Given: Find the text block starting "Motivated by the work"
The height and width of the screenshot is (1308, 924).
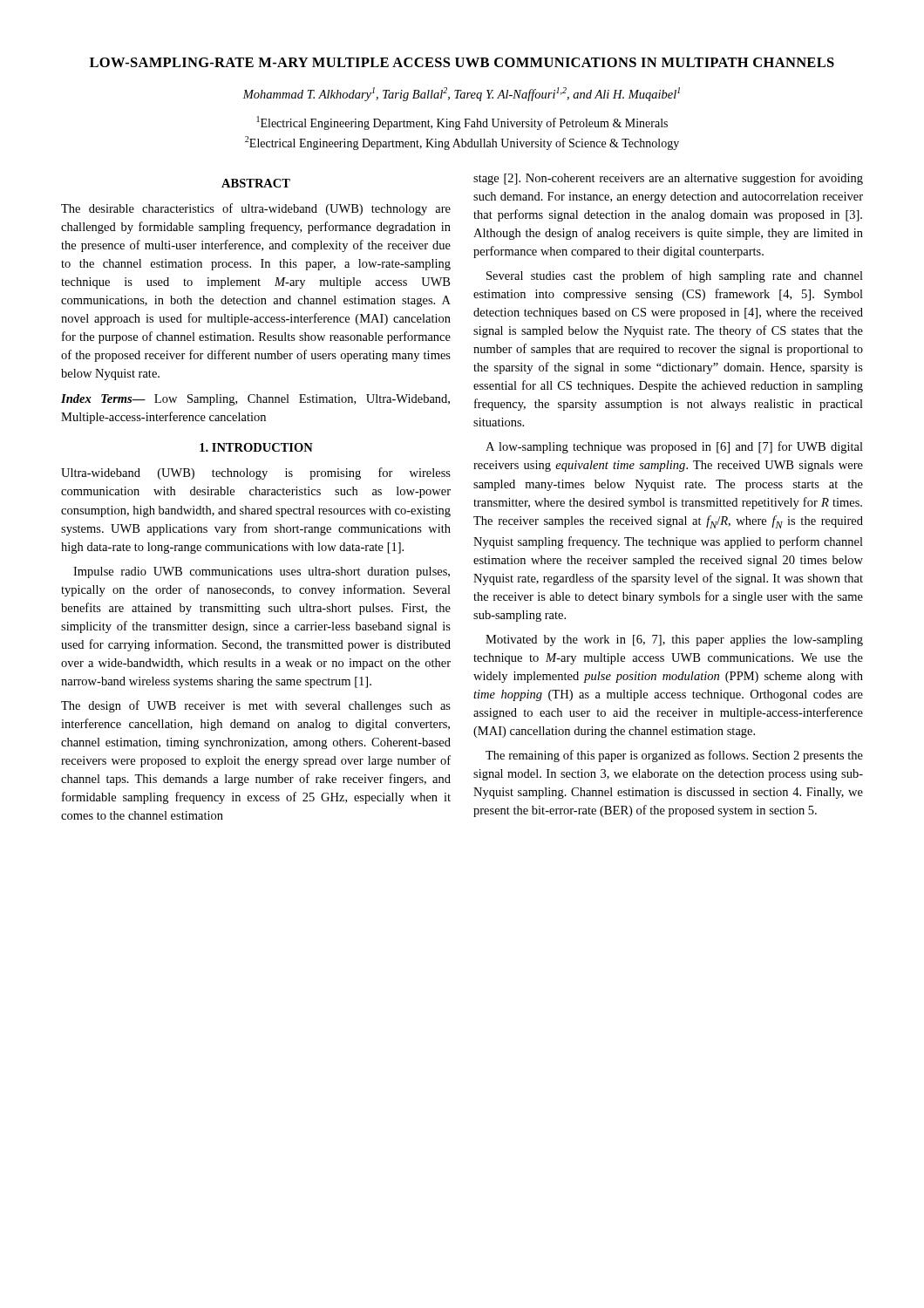Looking at the screenshot, I should click(x=668, y=685).
